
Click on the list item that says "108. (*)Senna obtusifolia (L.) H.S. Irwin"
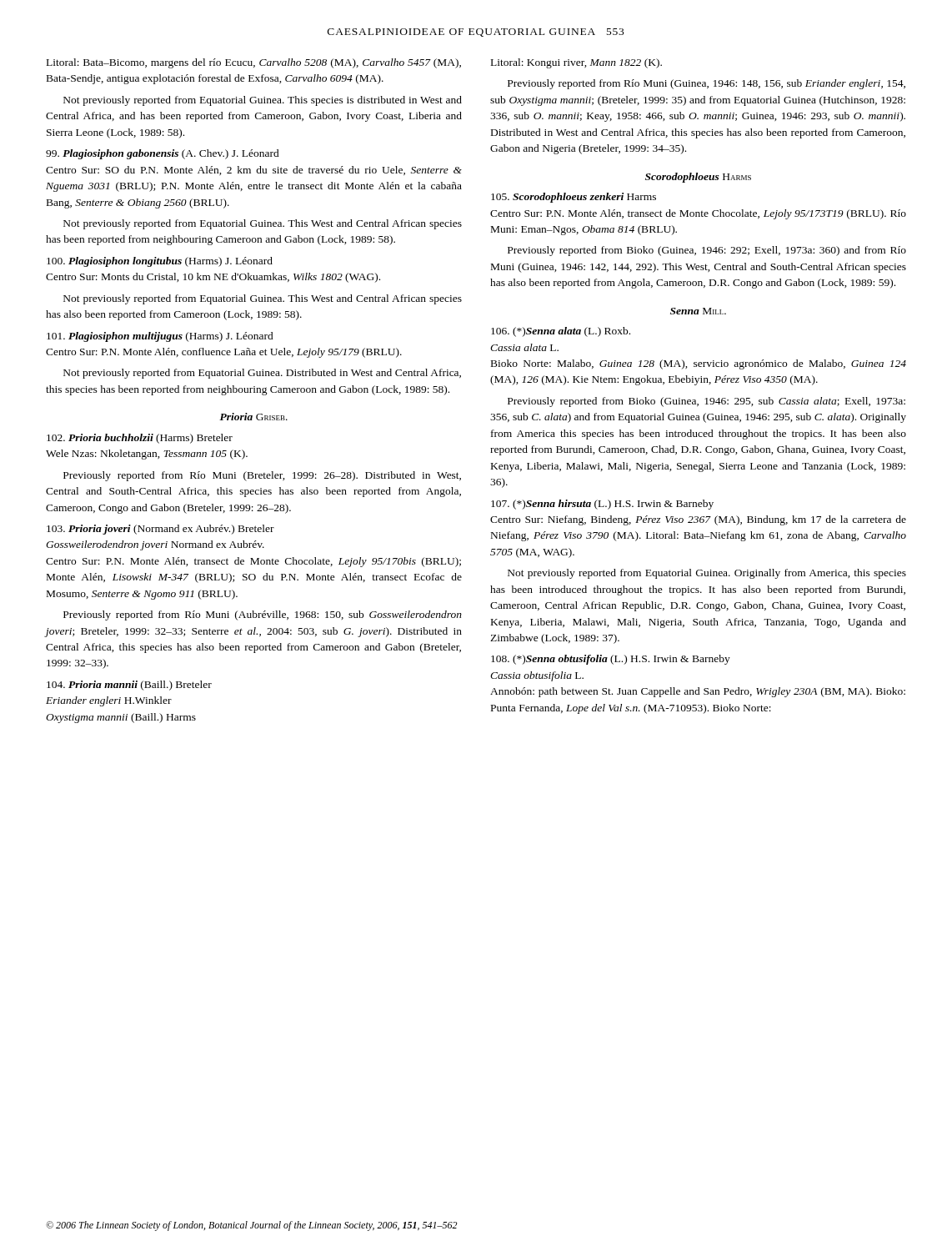tap(698, 683)
